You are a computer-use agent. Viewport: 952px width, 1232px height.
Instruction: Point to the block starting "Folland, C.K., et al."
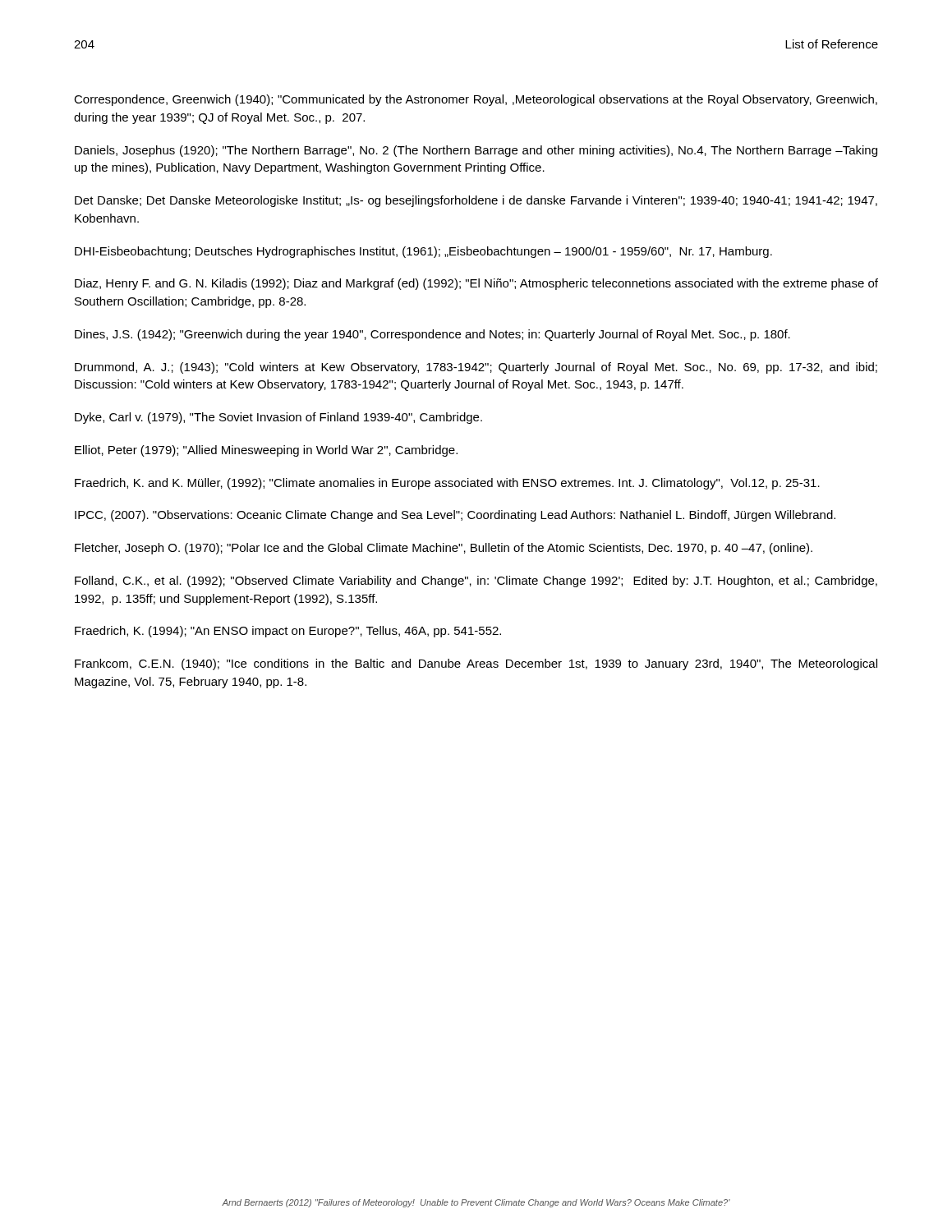pyautogui.click(x=476, y=589)
